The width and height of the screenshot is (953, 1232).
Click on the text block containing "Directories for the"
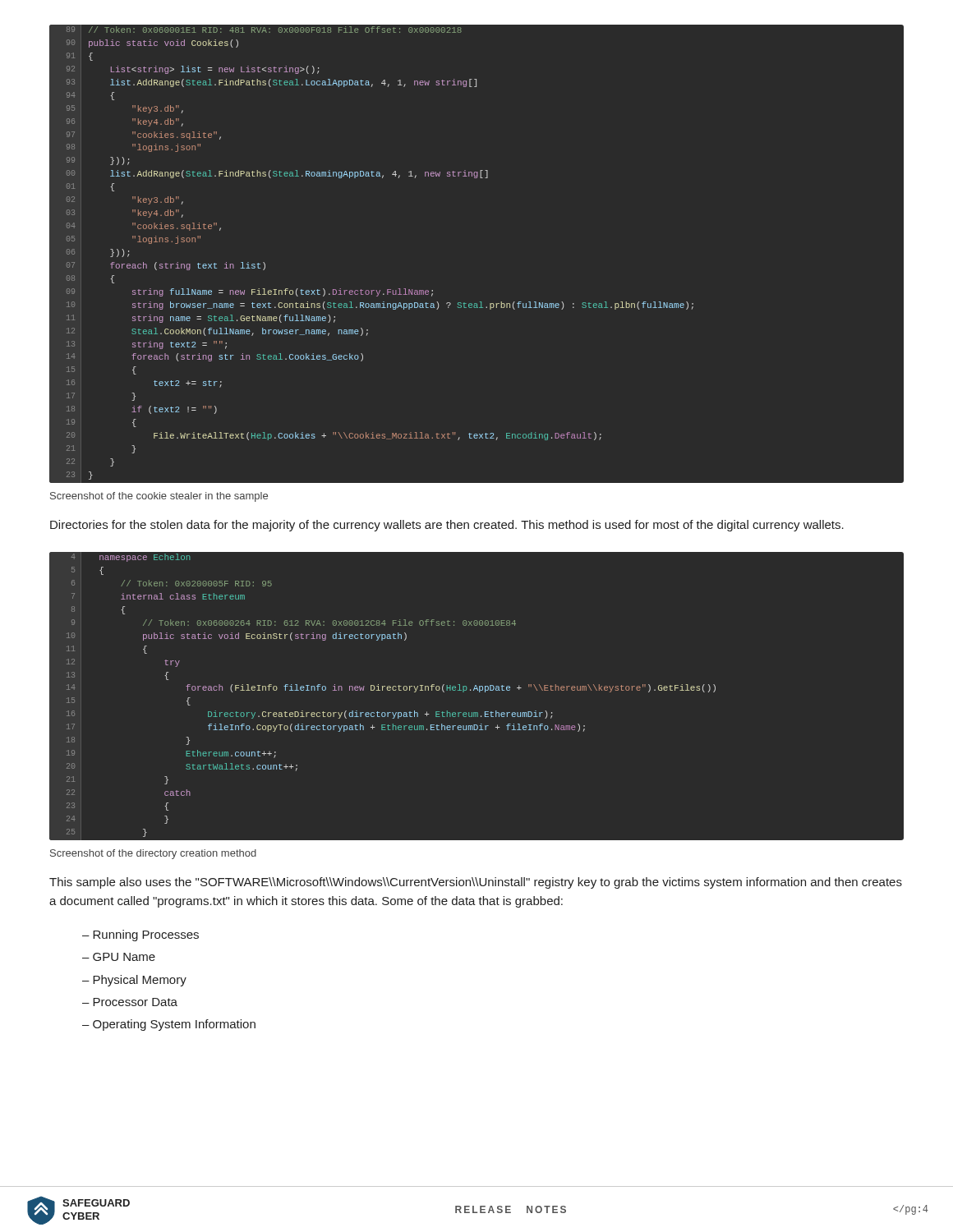[x=476, y=524]
